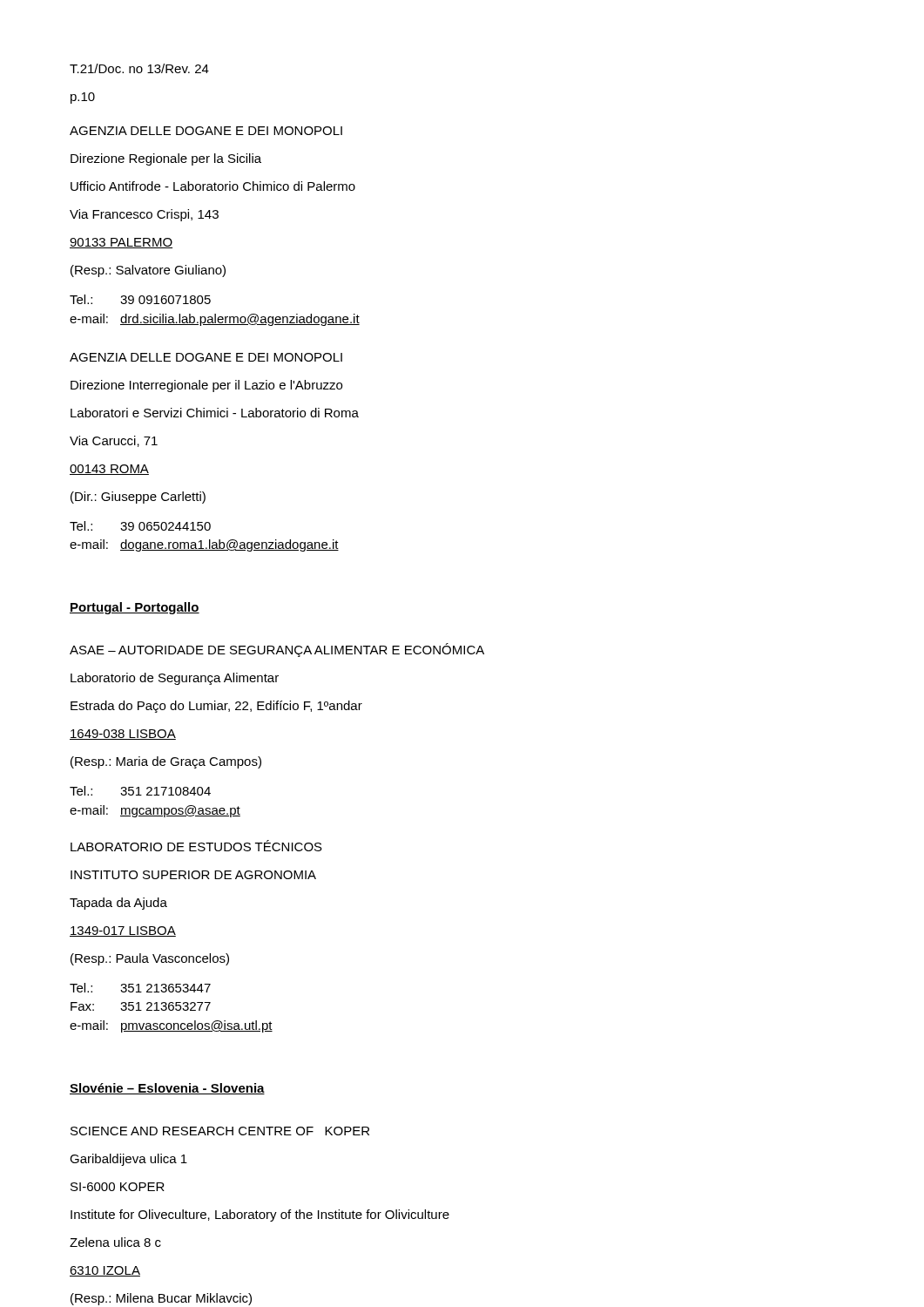Locate the section header containing "Portugal - Portogallo"
This screenshot has height=1307, width=924.
tap(134, 607)
